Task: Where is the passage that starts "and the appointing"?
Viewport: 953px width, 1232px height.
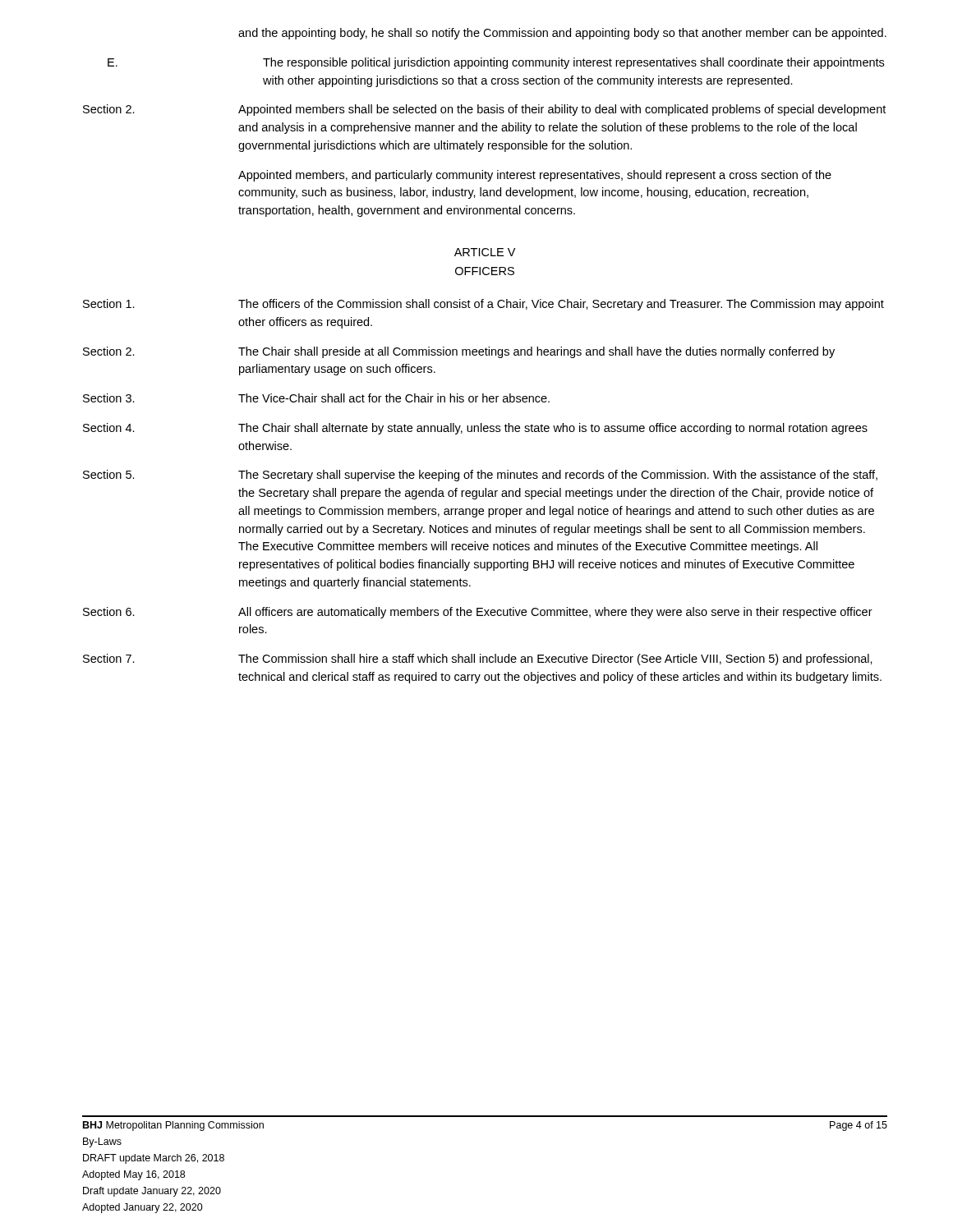Action: click(563, 33)
